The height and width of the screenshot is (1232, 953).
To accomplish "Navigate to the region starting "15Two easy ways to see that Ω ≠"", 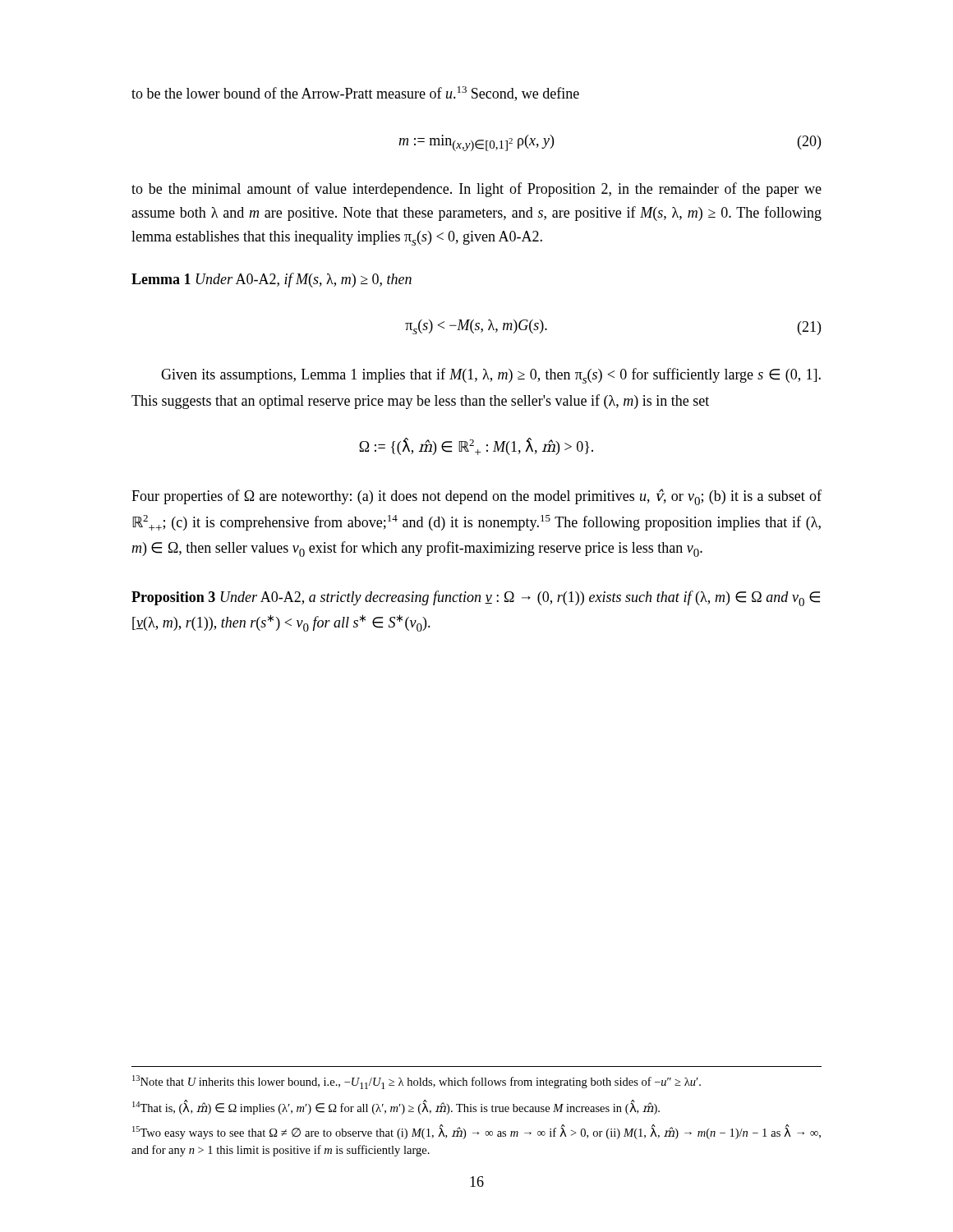I will point(476,1140).
